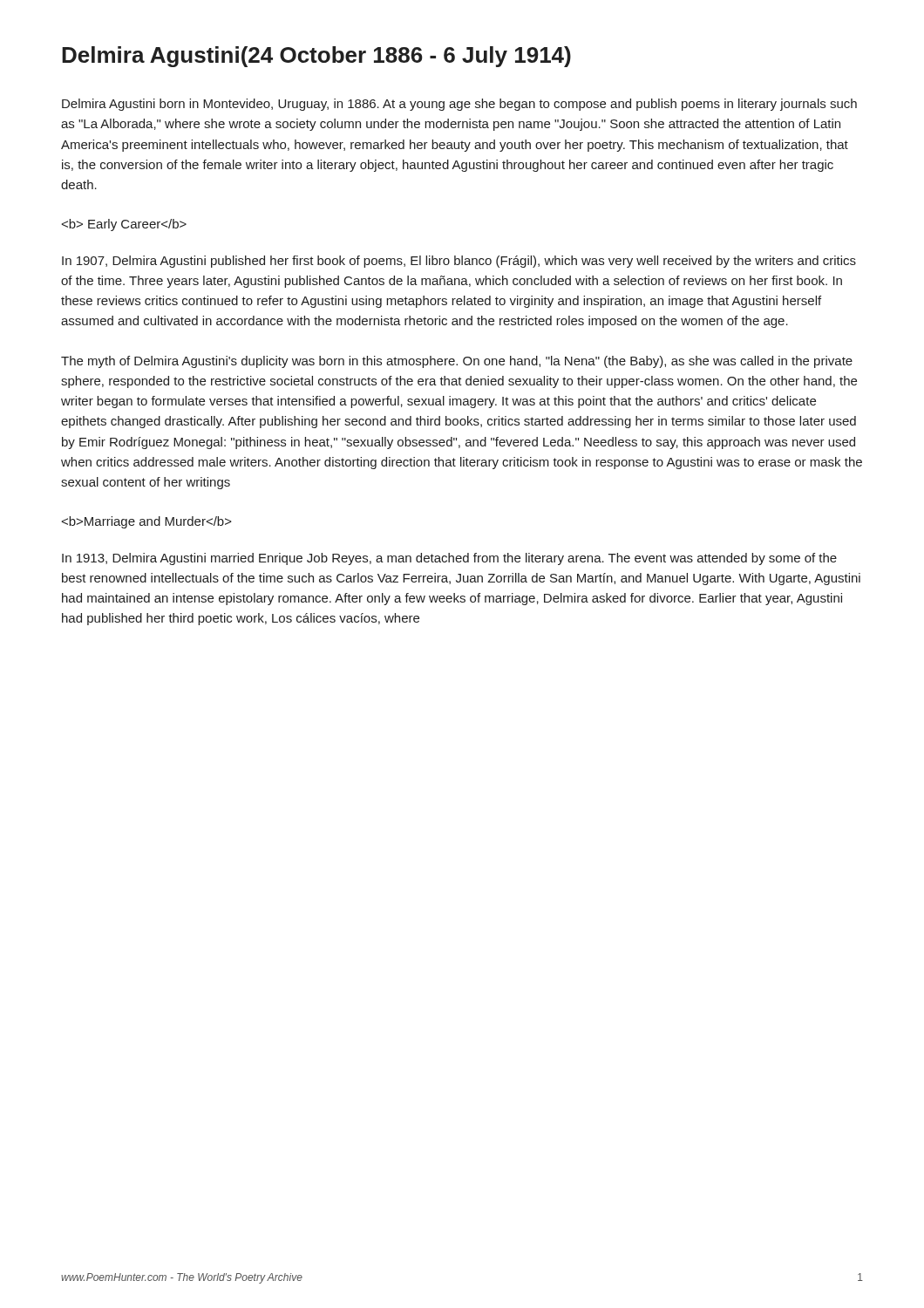The width and height of the screenshot is (924, 1308).
Task: Point to the text block starting "The myth of Delmira Agustini's duplicity"
Action: 462,421
